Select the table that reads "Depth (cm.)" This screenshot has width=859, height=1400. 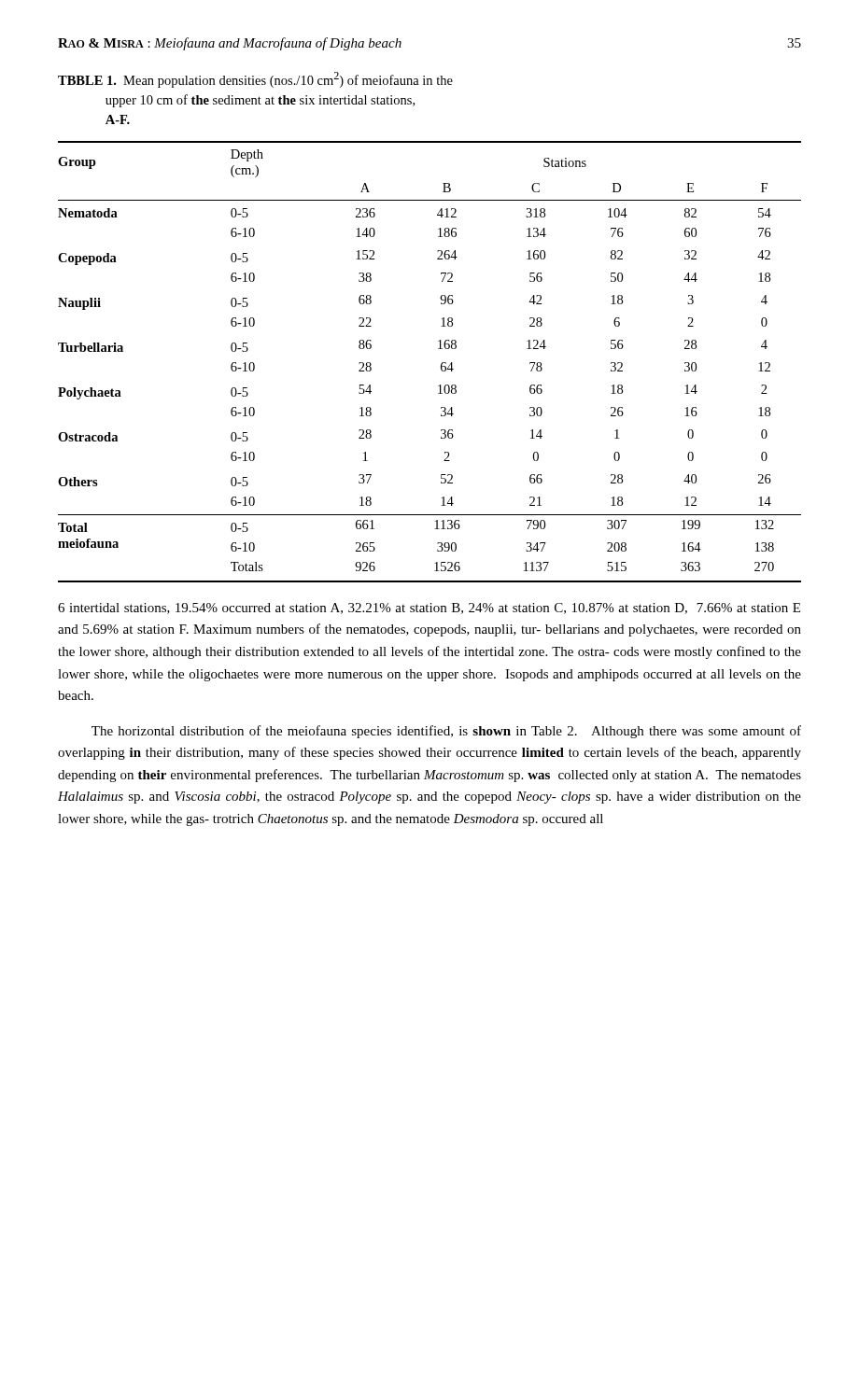[x=430, y=362]
